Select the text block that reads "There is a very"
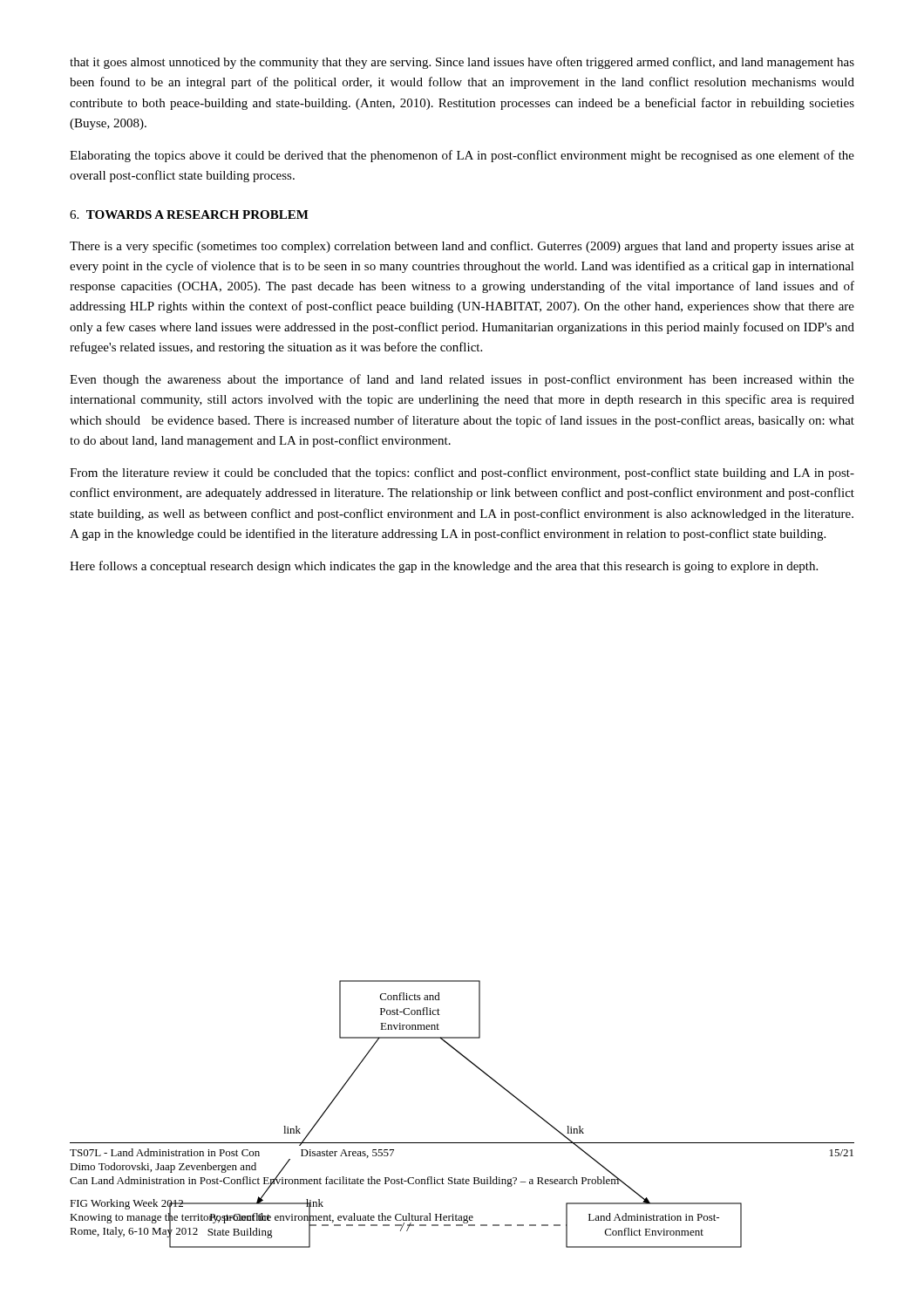Screen dimensions: 1308x924 pyautogui.click(x=462, y=296)
